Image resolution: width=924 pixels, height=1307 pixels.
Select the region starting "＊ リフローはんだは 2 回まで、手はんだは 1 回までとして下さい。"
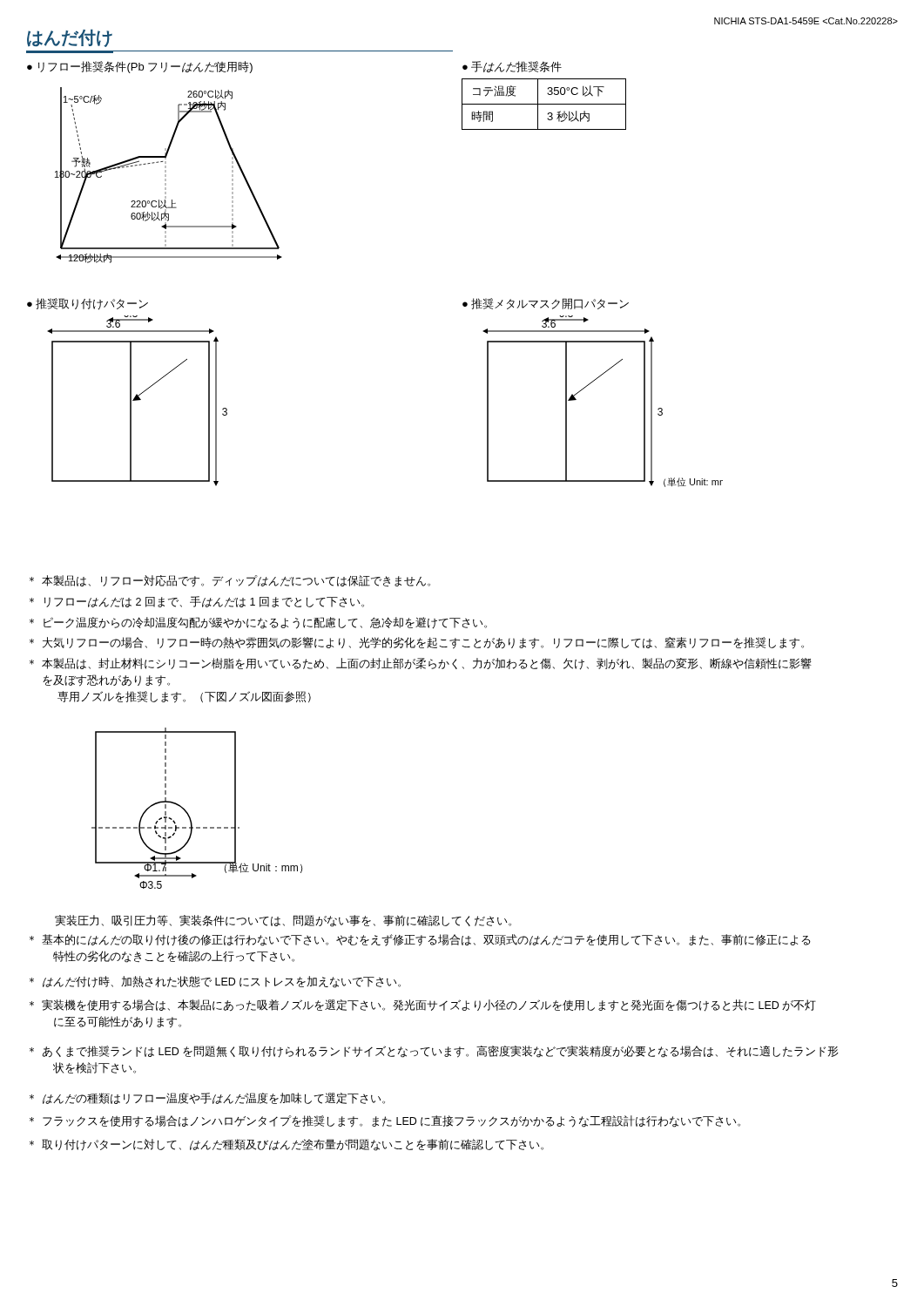199,602
